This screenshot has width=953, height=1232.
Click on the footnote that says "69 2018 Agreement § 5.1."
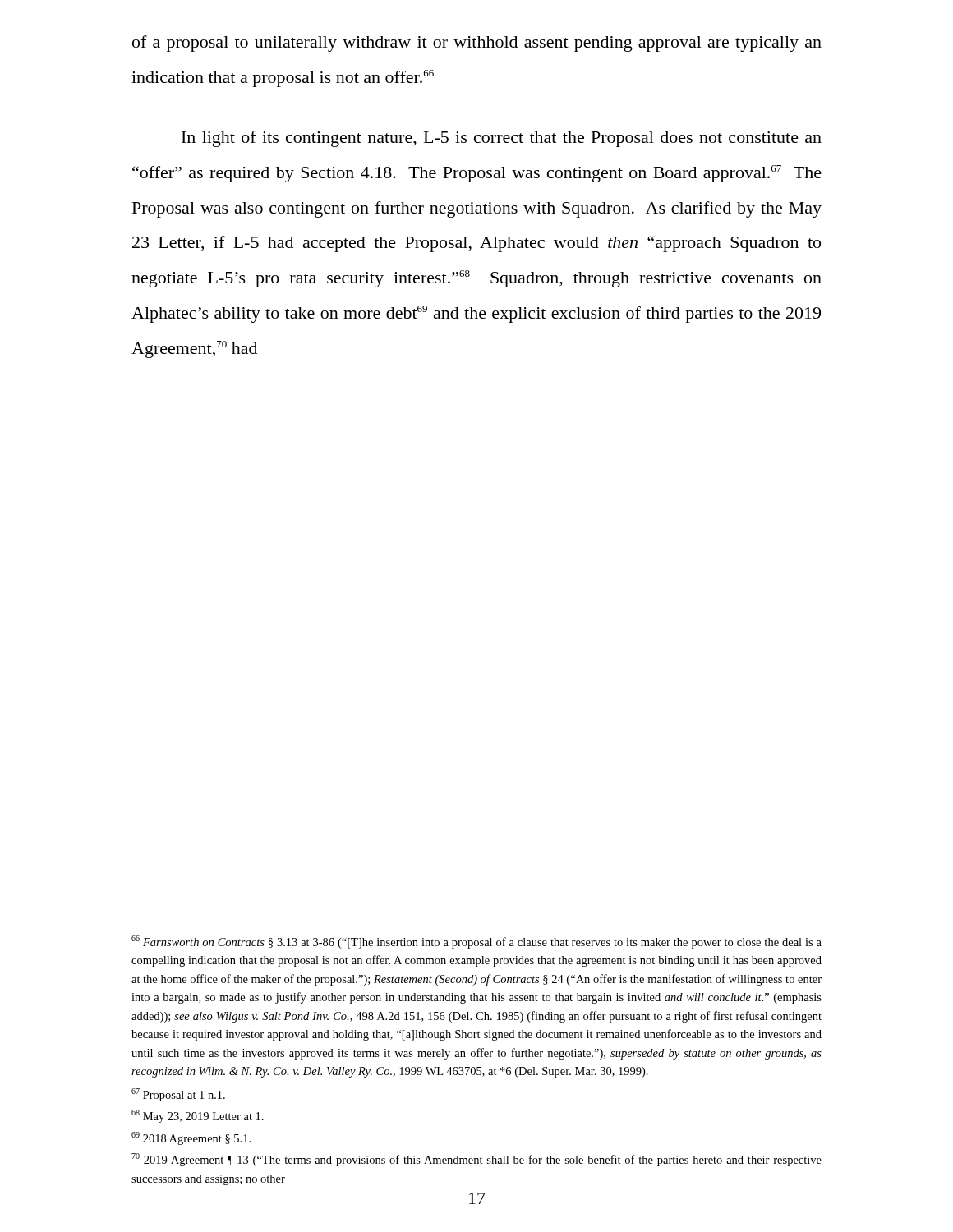pos(191,1137)
